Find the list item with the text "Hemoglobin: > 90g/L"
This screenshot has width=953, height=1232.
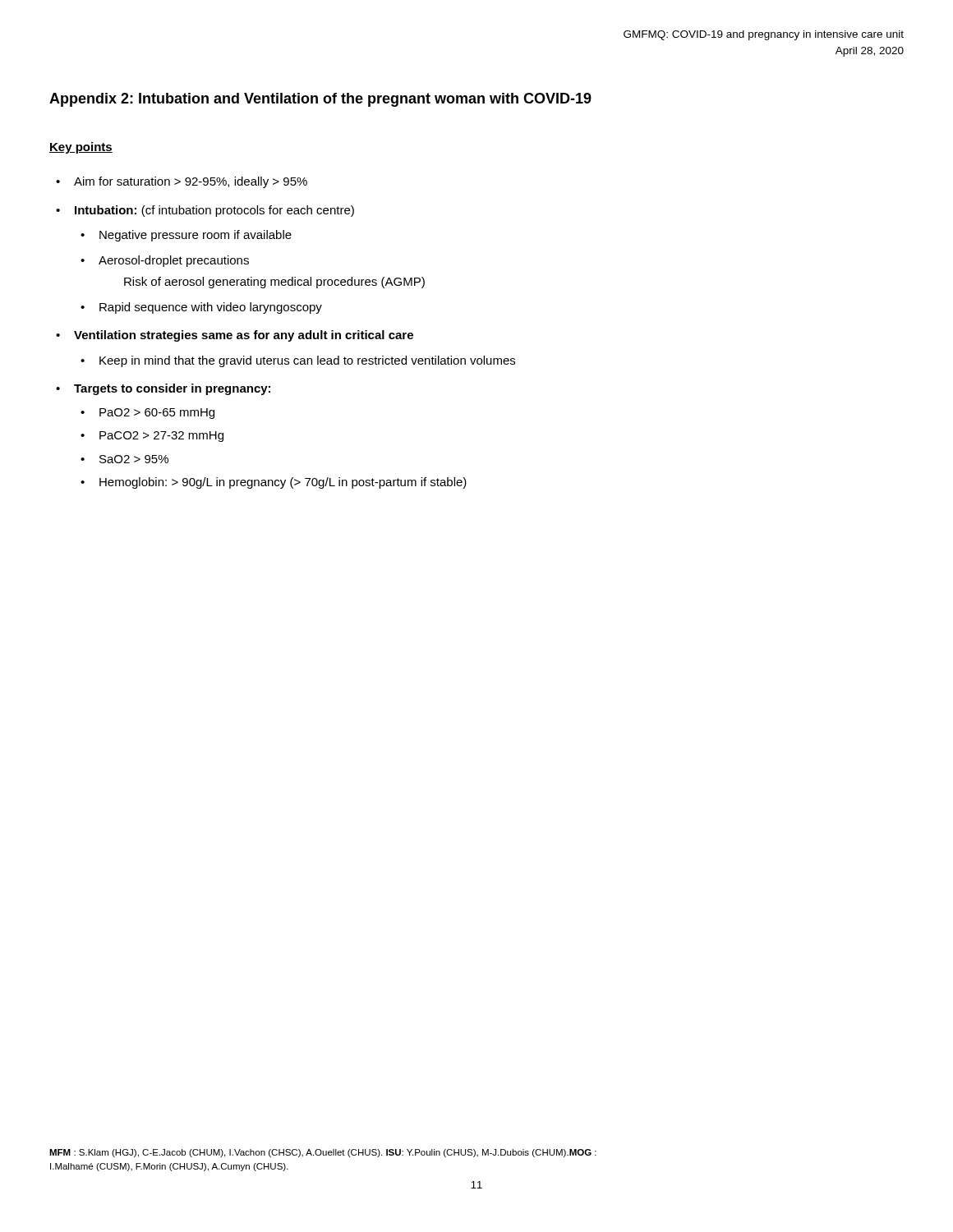click(x=283, y=482)
